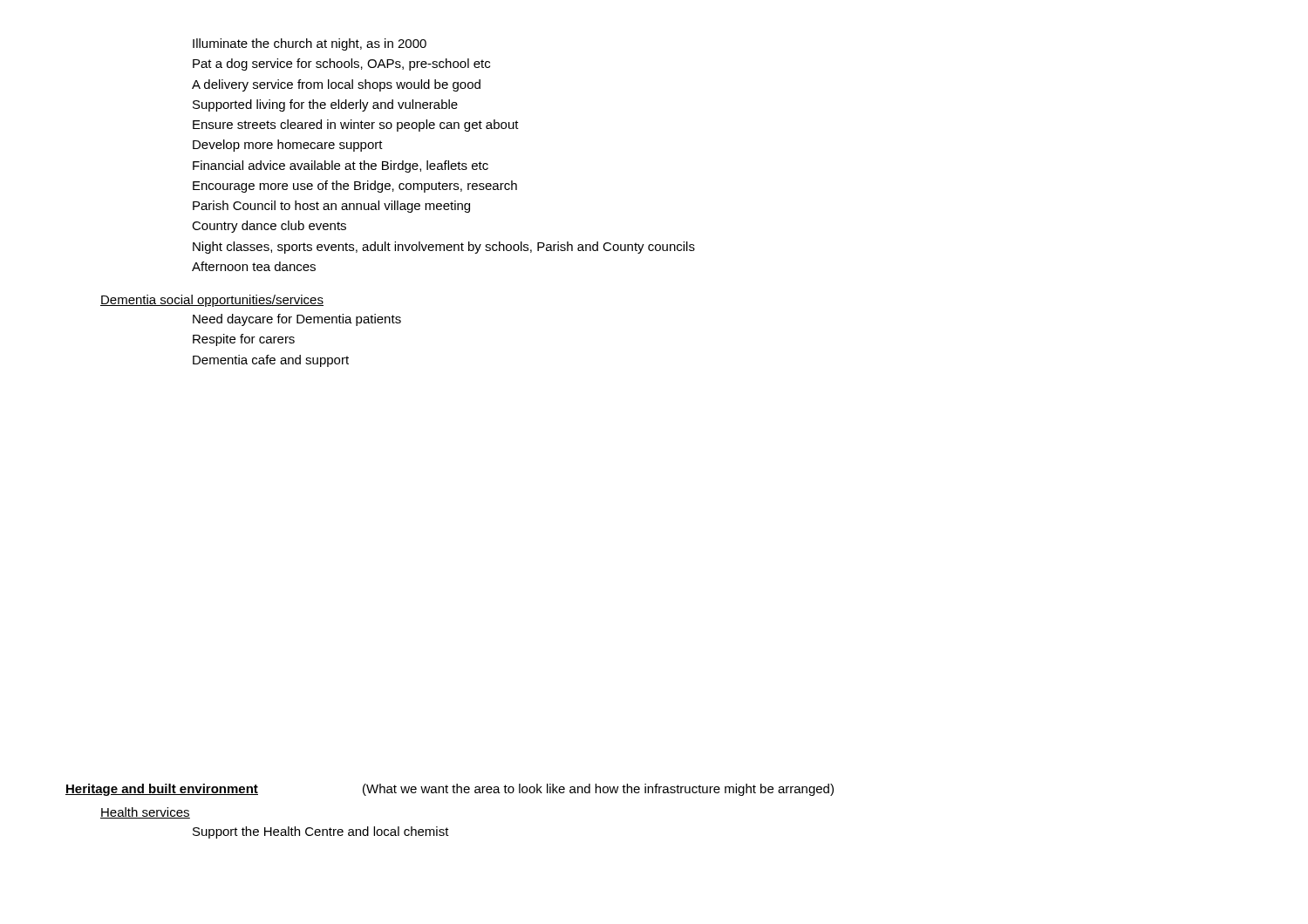Locate the list item containing "Support the Health Centre and local chemist"

320,831
